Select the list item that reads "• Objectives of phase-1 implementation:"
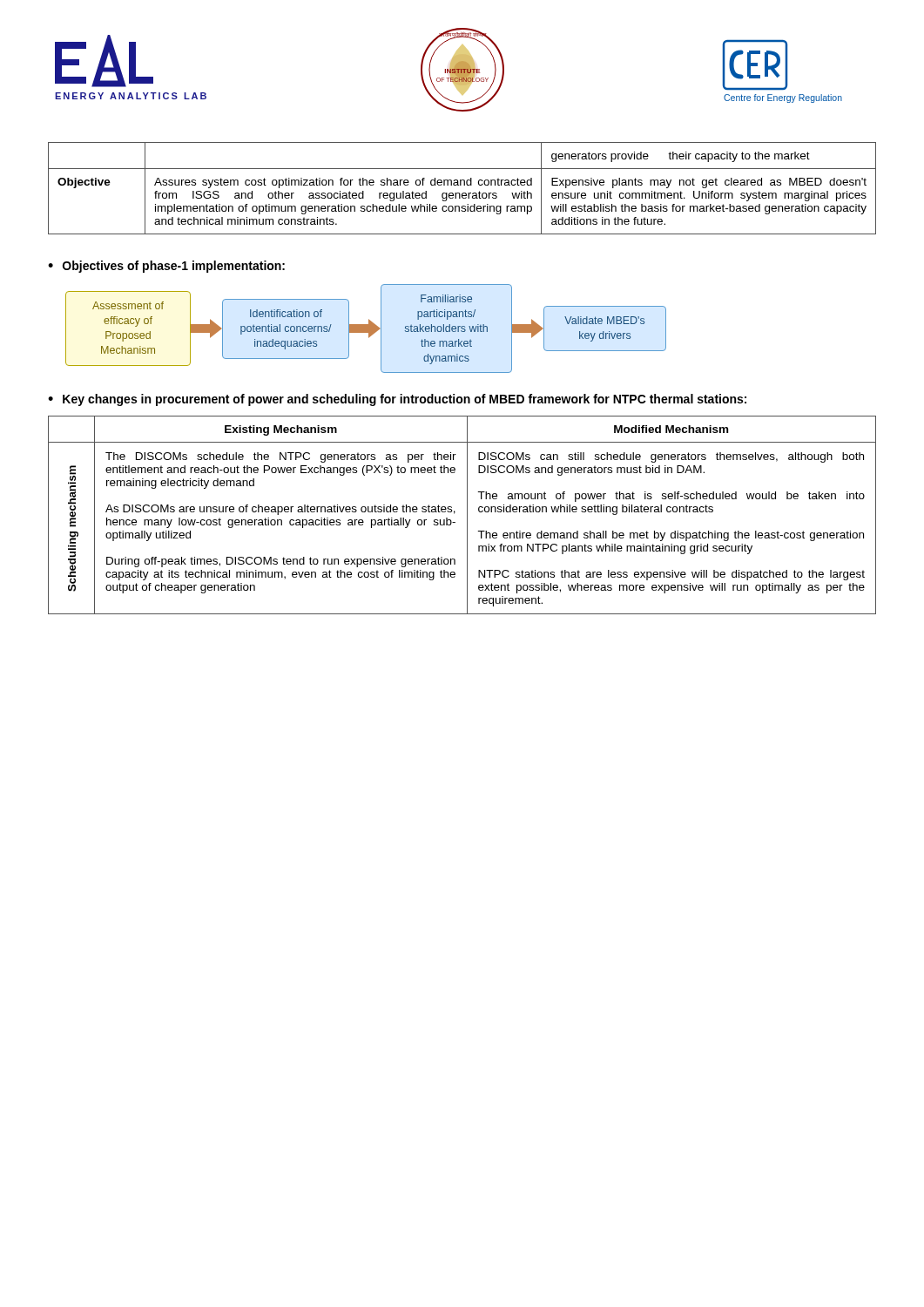The width and height of the screenshot is (924, 1307). tap(167, 267)
